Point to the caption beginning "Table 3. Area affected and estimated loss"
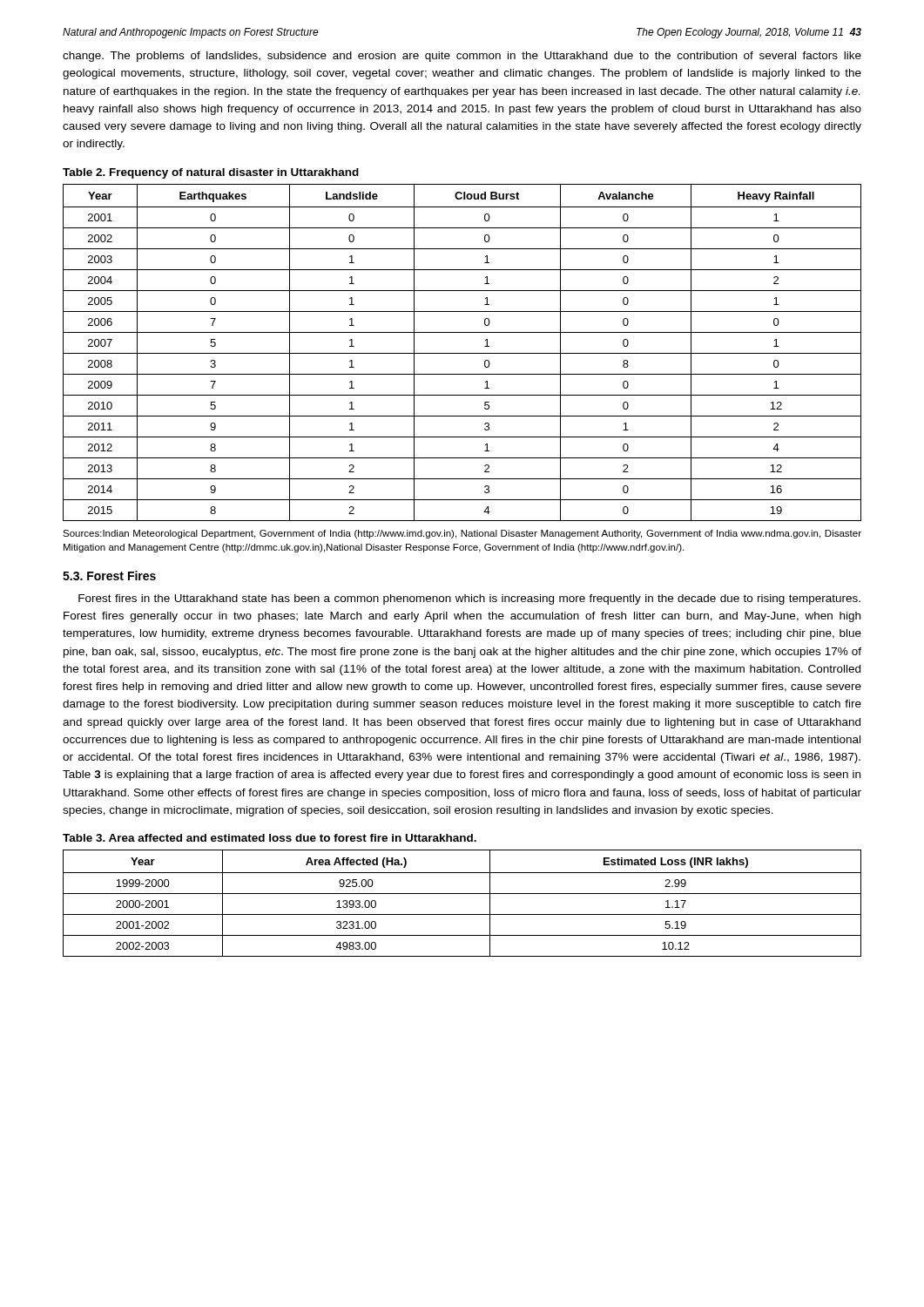This screenshot has width=924, height=1307. [x=270, y=838]
